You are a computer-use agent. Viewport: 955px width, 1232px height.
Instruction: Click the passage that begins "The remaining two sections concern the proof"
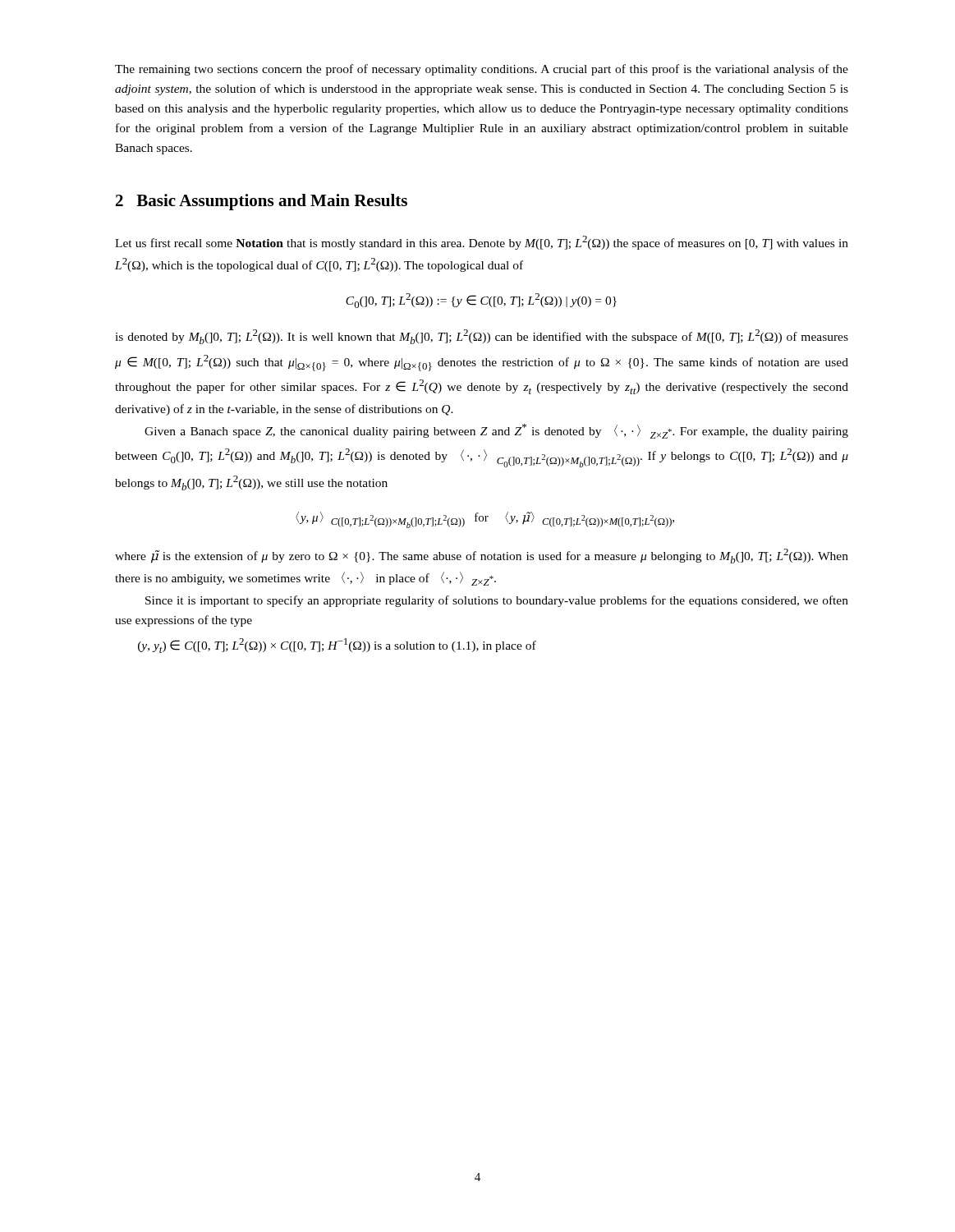coord(482,108)
